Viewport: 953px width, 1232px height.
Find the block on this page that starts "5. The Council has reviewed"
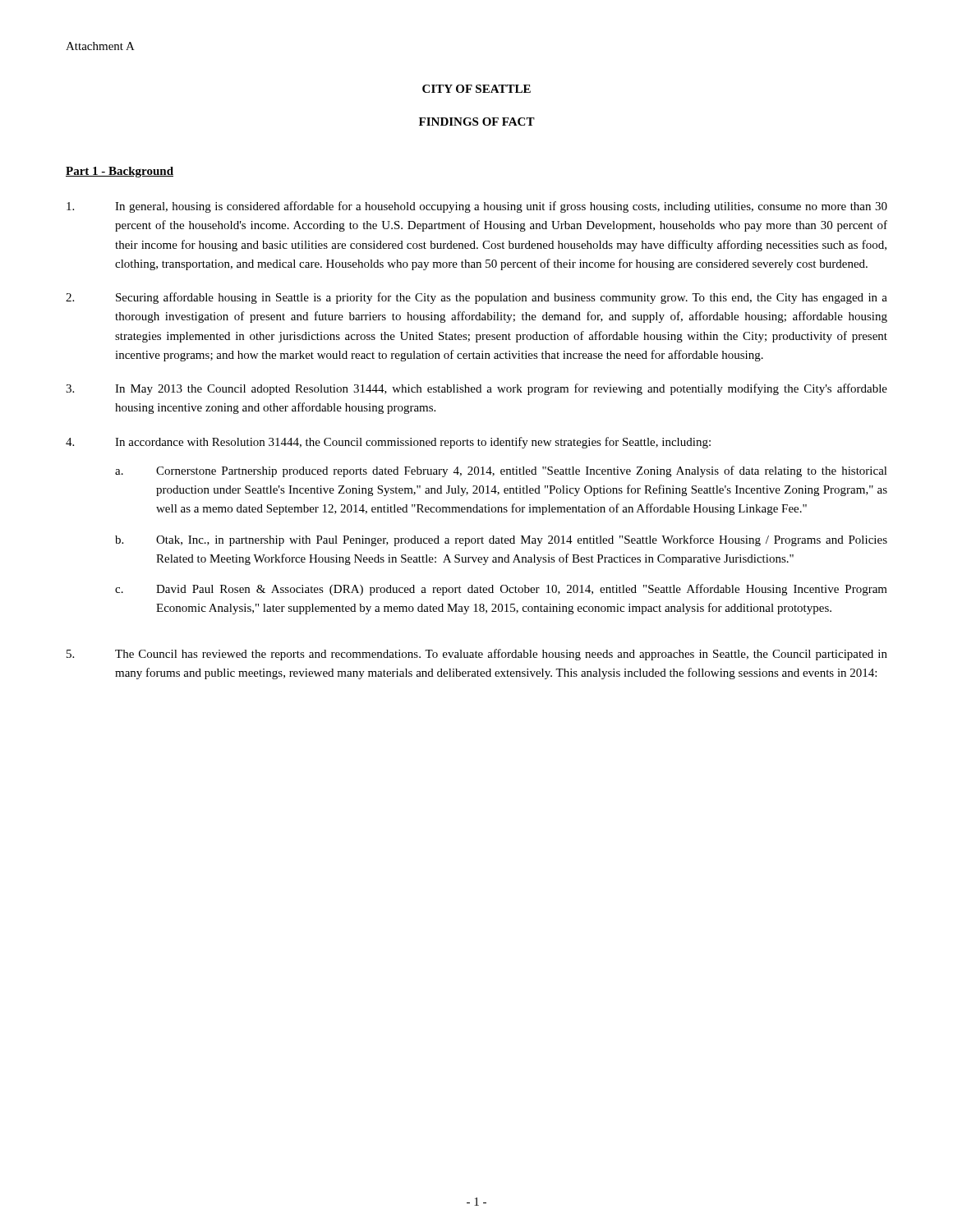476,663
